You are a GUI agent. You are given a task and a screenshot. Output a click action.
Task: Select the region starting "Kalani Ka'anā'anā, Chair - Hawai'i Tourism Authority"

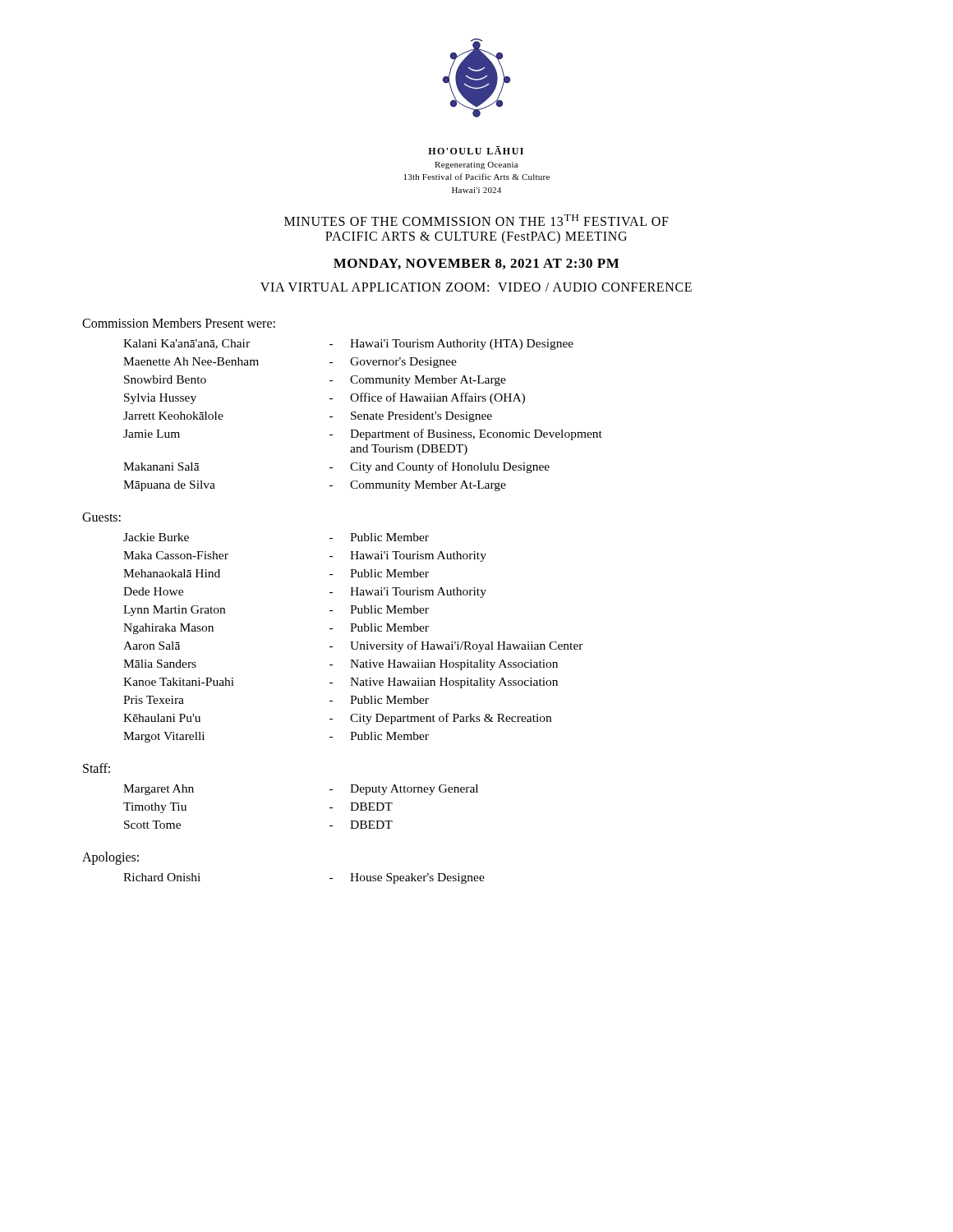coord(476,344)
